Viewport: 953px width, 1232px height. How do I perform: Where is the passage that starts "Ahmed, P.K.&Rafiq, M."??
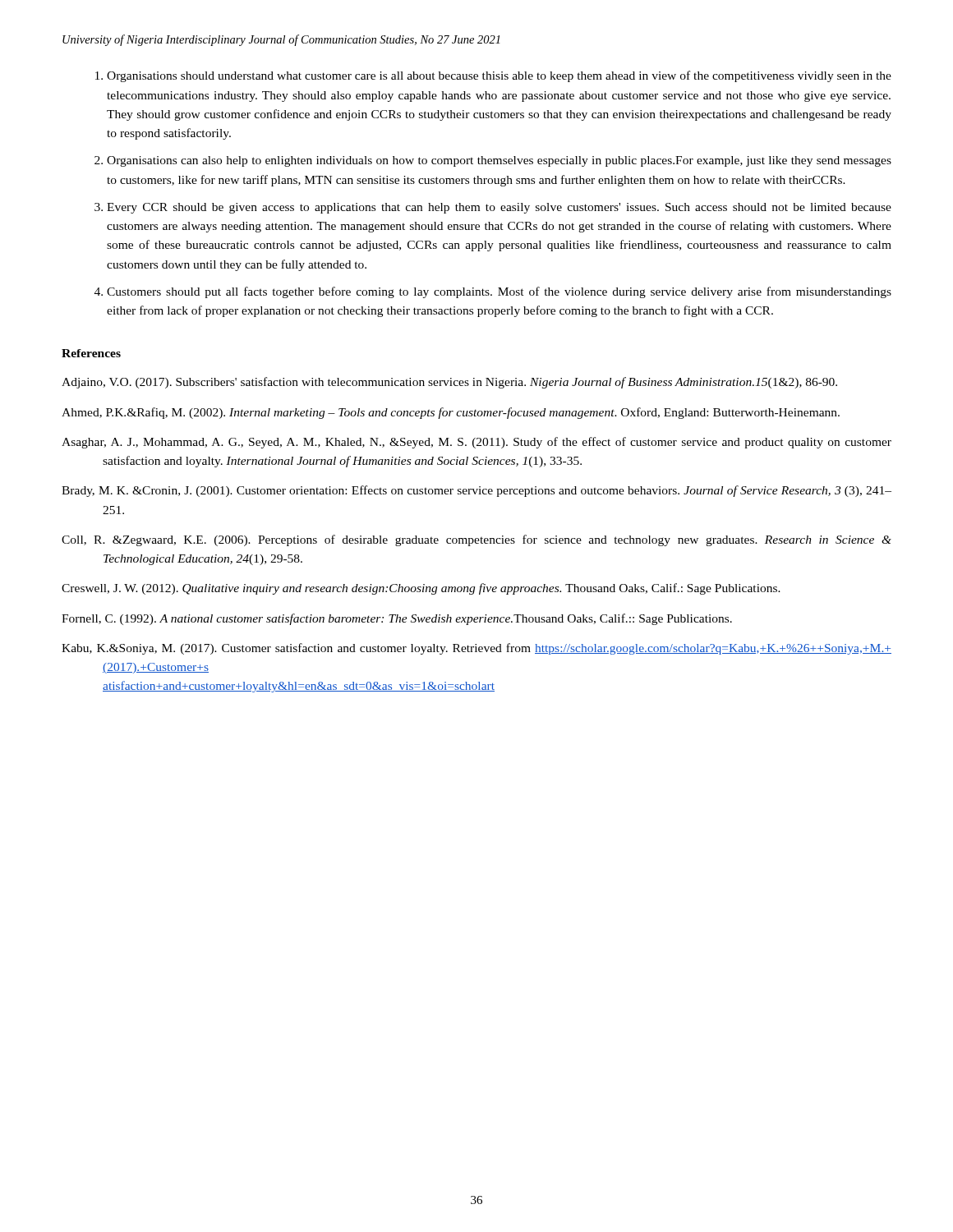(x=451, y=412)
